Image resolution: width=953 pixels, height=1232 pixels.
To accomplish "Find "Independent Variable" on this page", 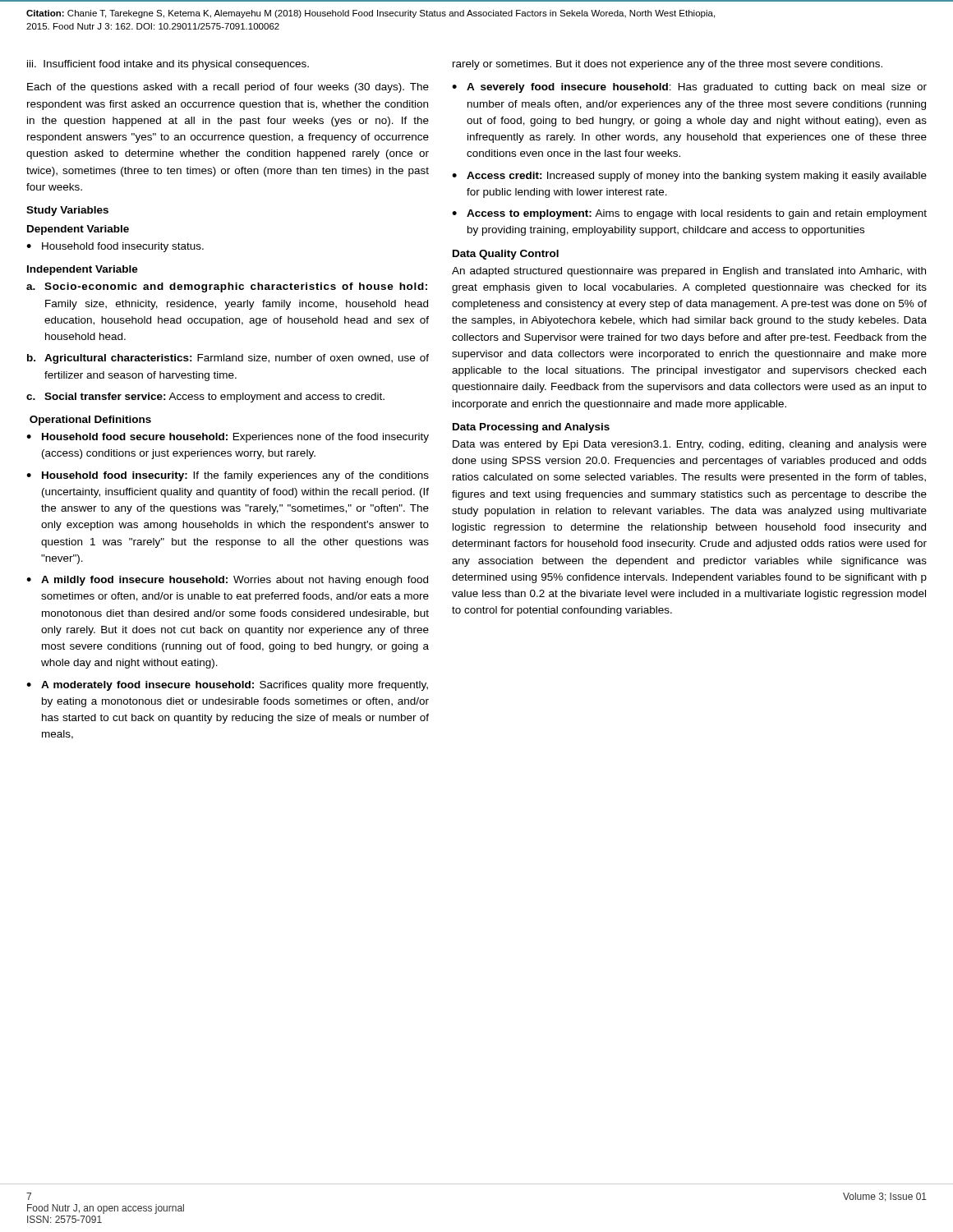I will click(x=82, y=269).
